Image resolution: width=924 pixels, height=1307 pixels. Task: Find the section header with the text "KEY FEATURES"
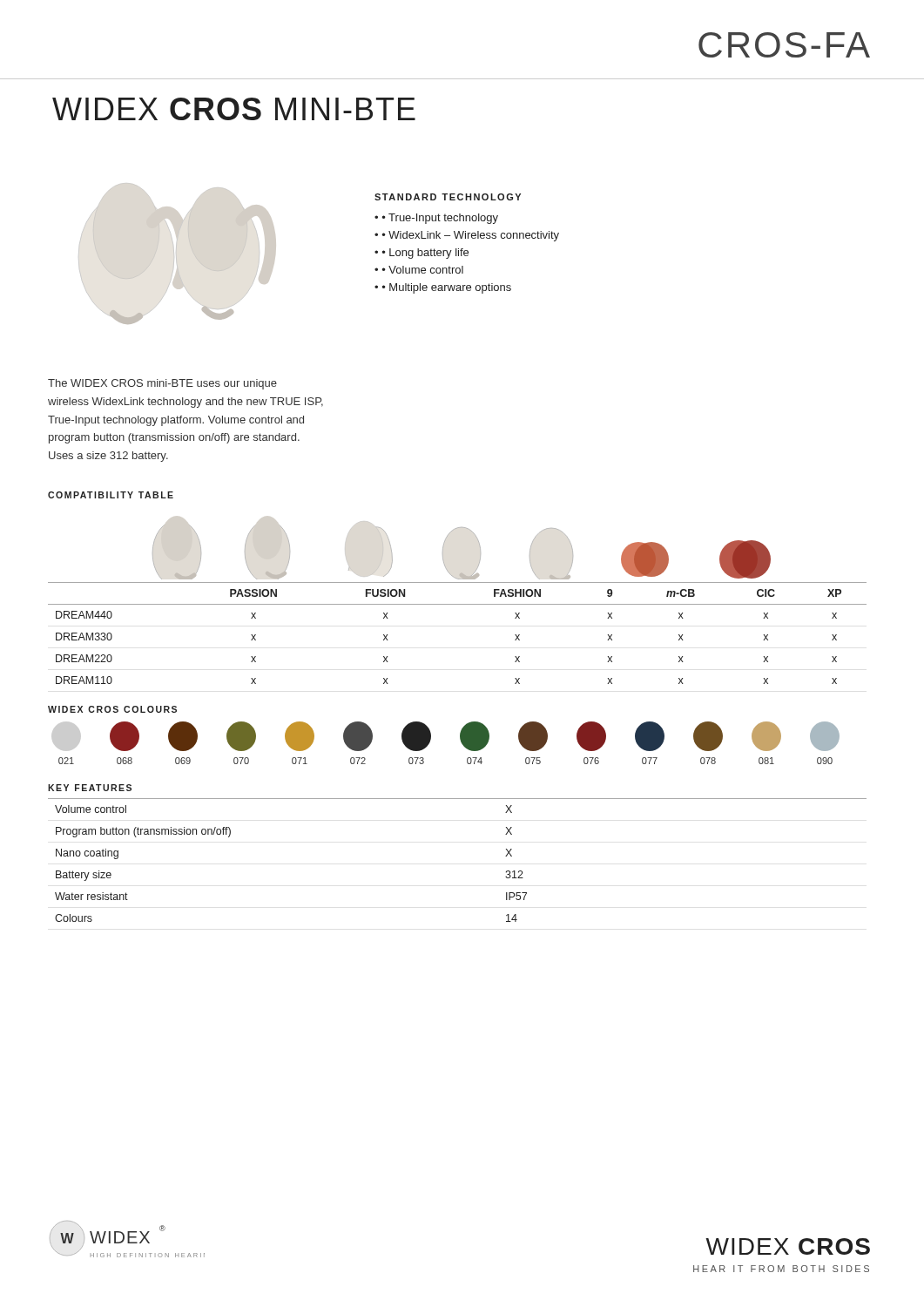click(x=91, y=788)
